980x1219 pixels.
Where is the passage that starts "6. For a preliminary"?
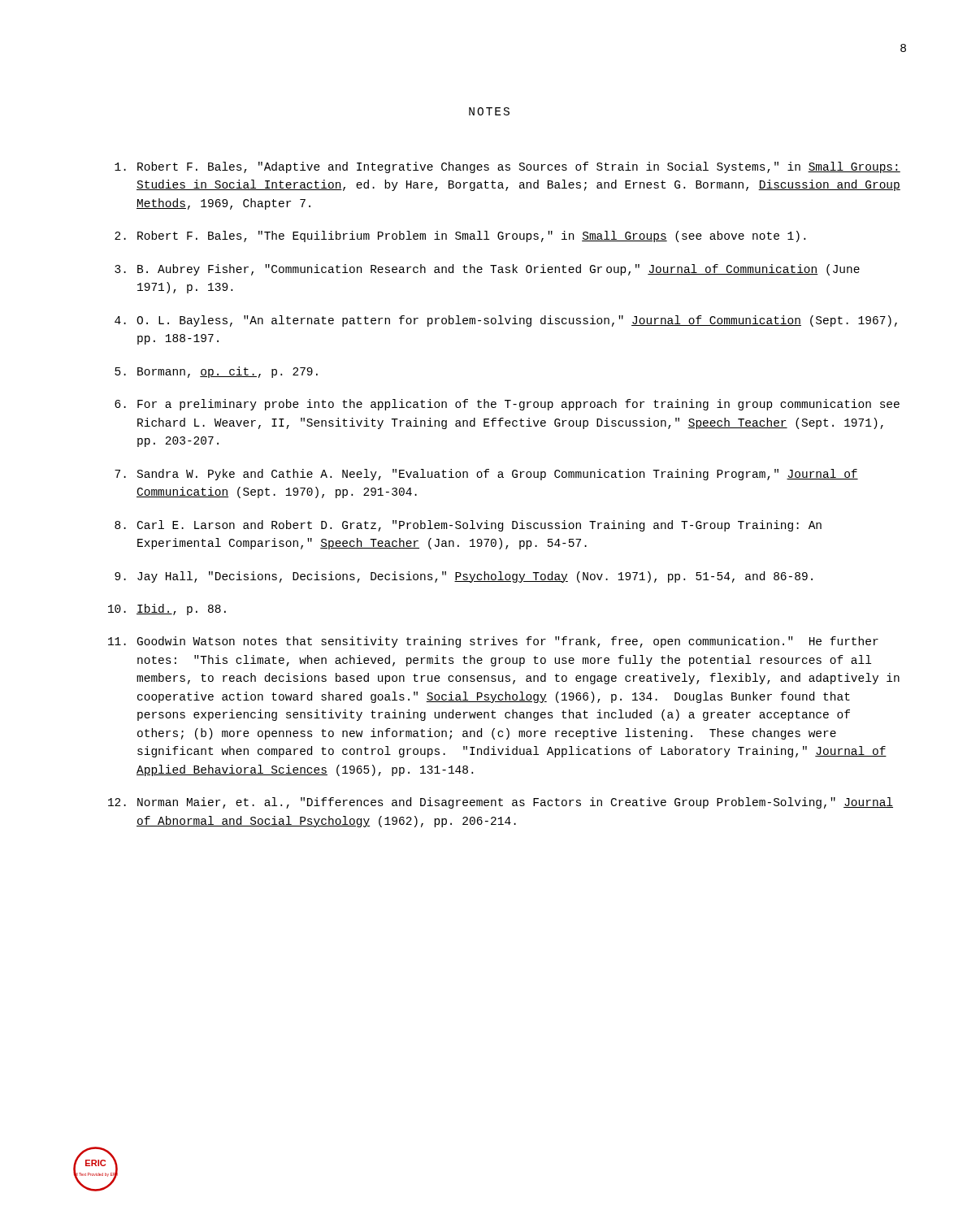click(502, 423)
